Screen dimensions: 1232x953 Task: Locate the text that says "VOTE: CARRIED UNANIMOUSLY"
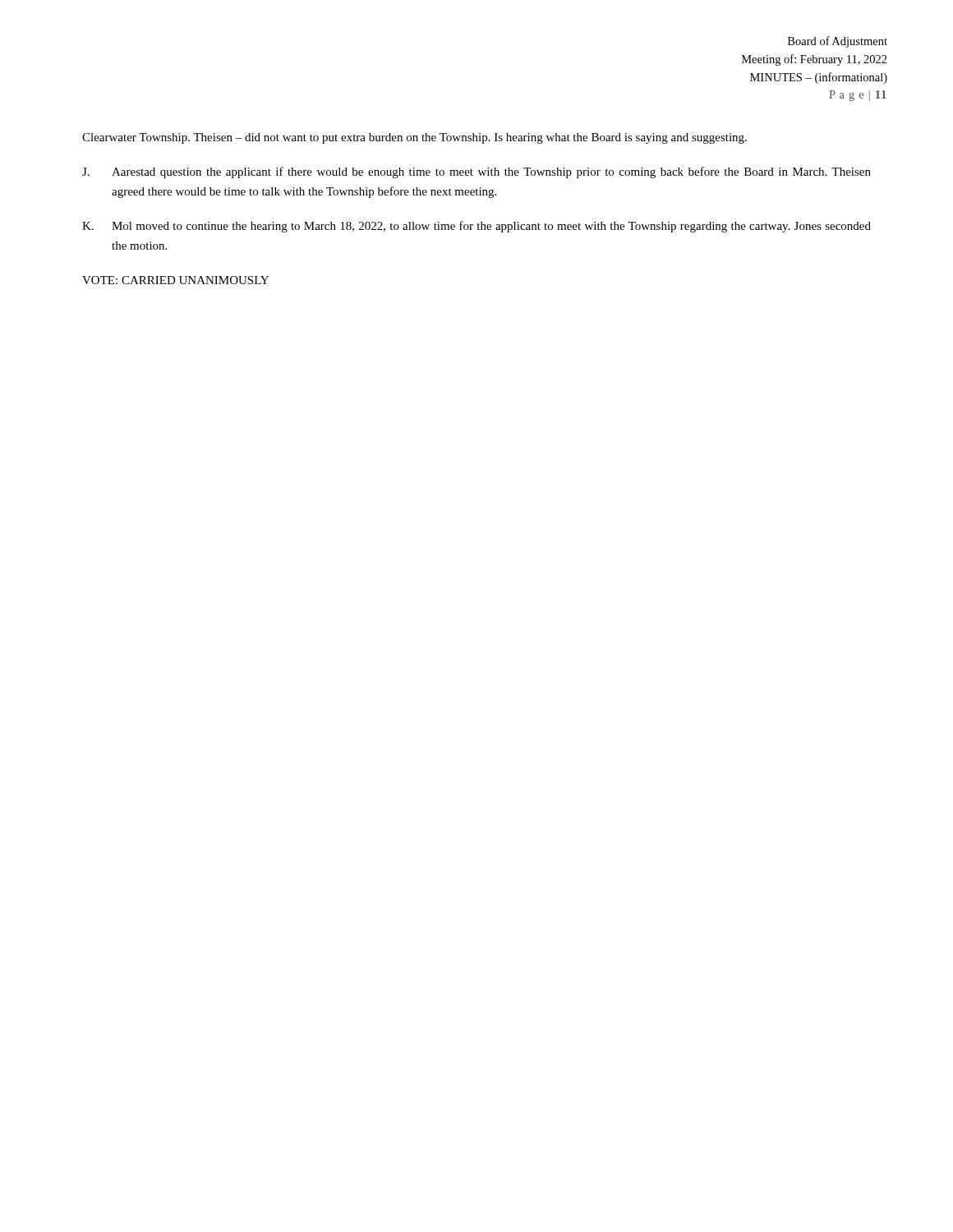point(176,280)
